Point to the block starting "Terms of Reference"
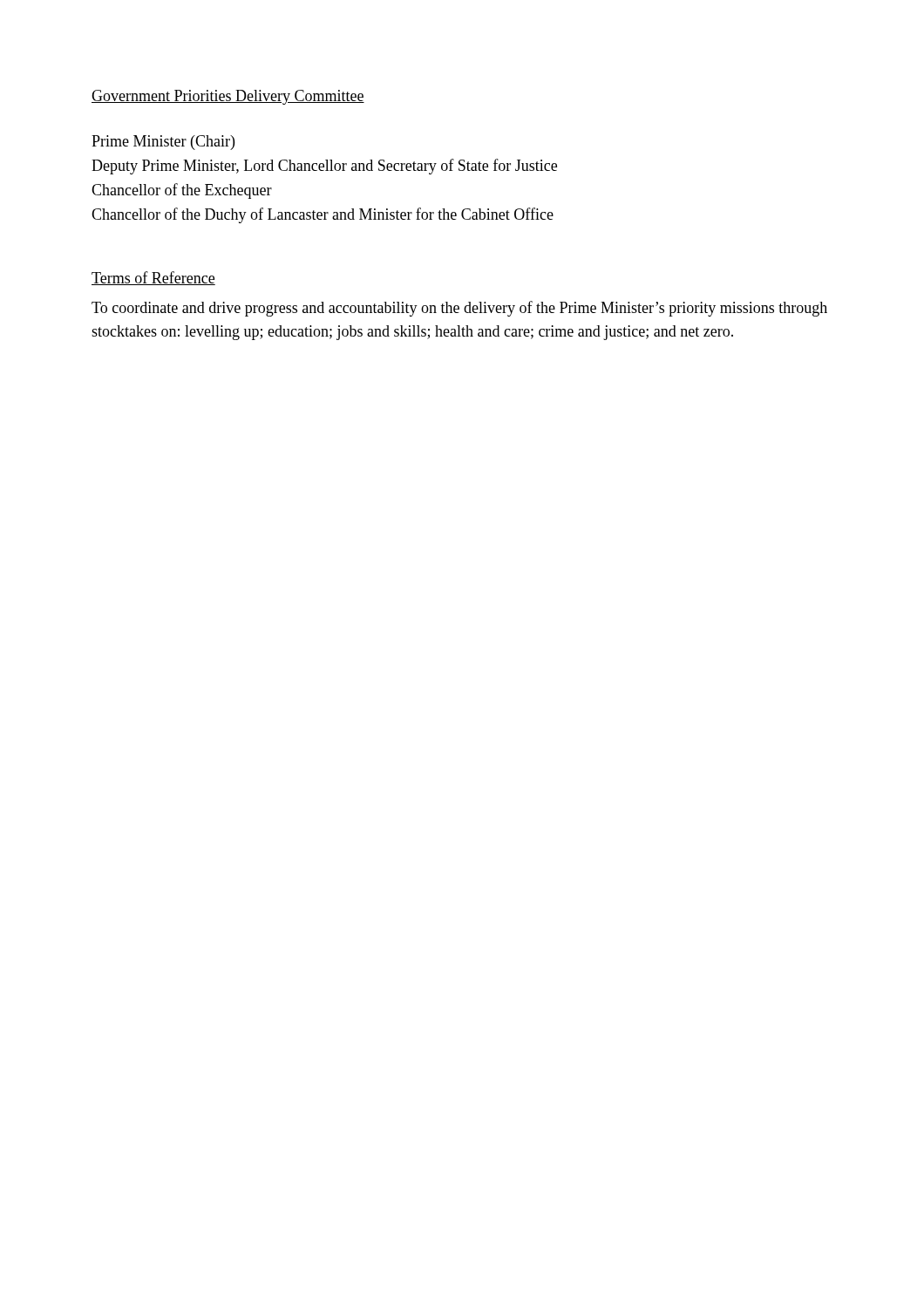The width and height of the screenshot is (924, 1308). pyautogui.click(x=153, y=278)
